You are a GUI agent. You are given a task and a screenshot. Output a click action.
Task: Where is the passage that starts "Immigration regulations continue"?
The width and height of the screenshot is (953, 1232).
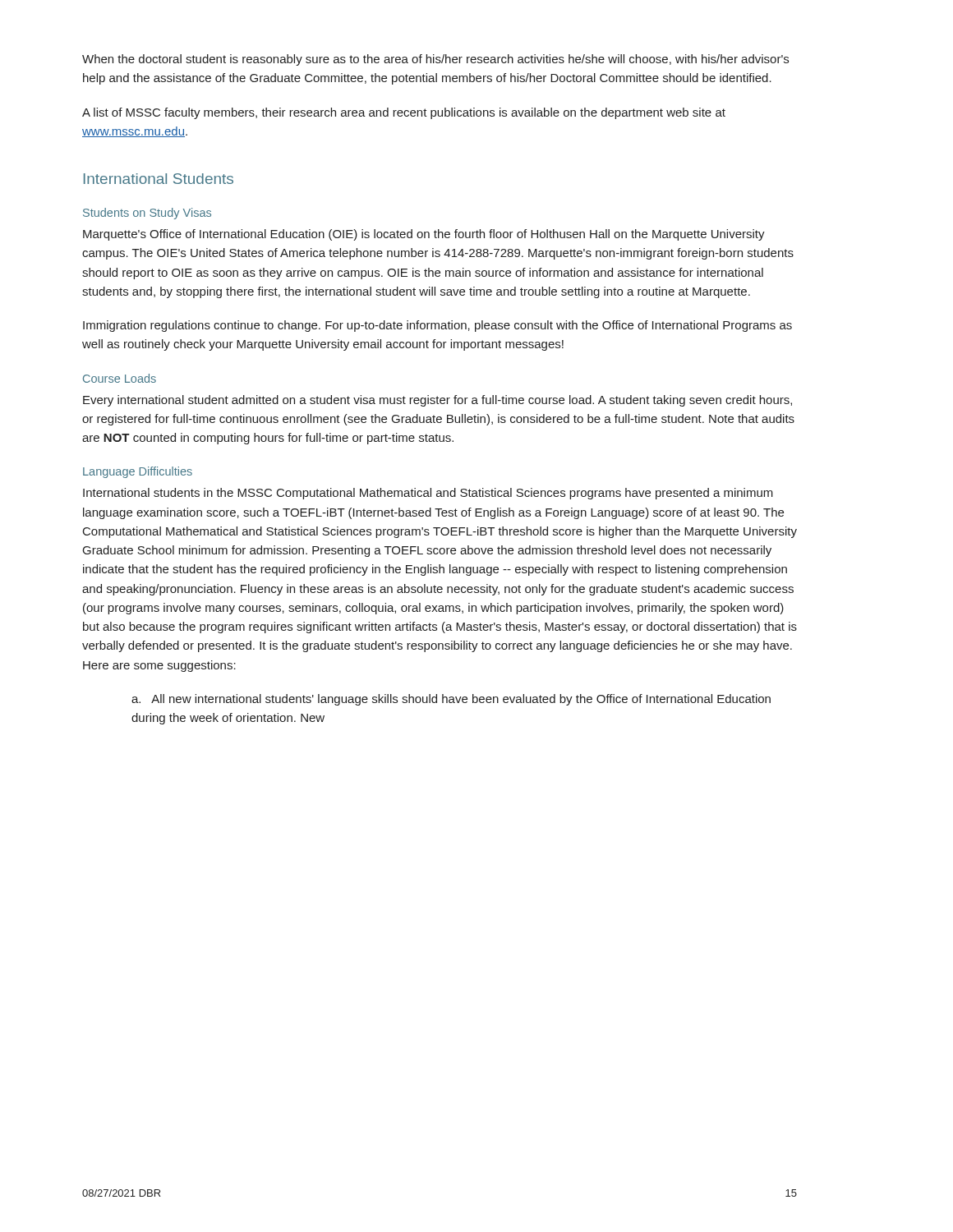pyautogui.click(x=437, y=334)
